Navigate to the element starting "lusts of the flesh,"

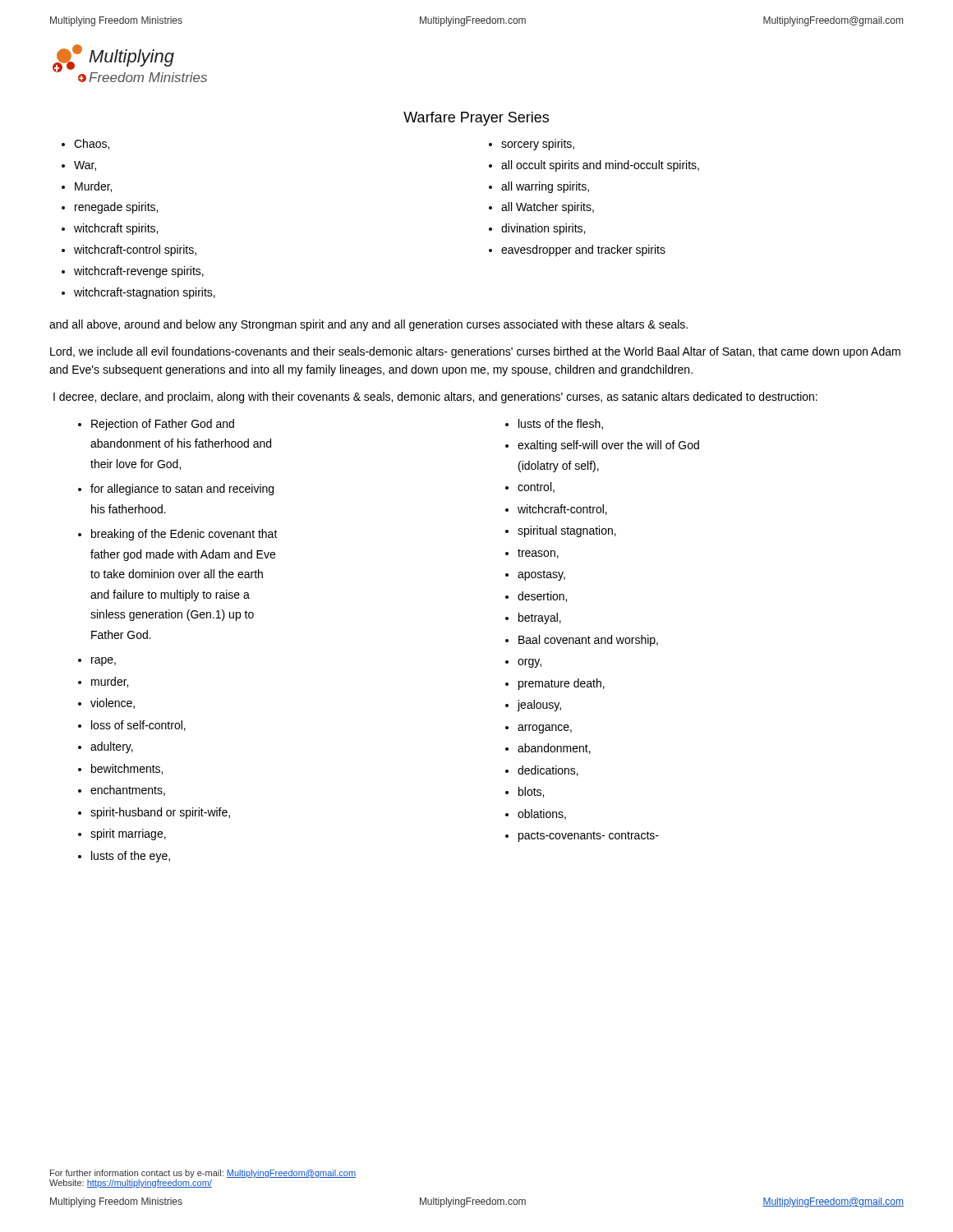pyautogui.click(x=561, y=424)
